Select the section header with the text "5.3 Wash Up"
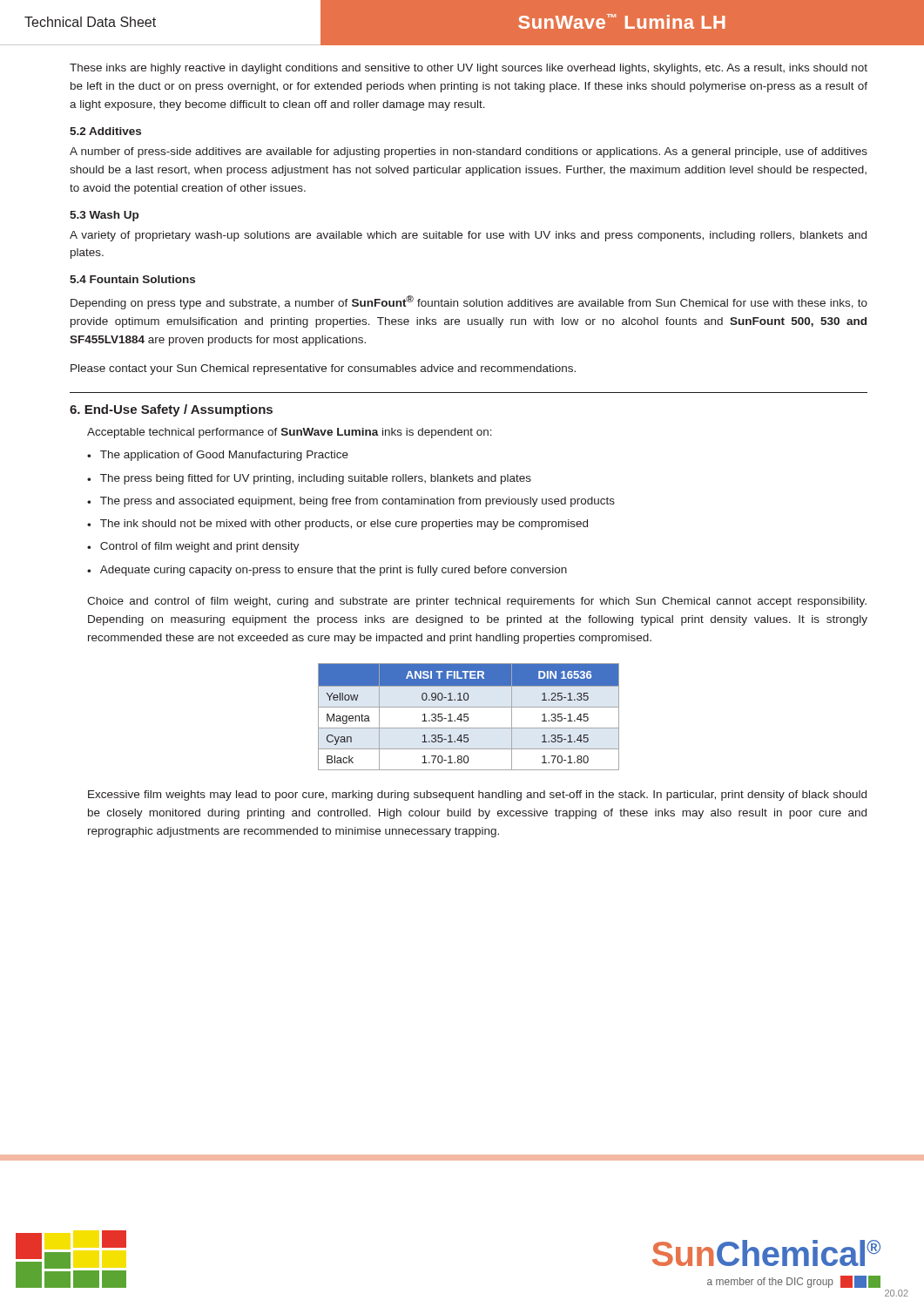 pyautogui.click(x=104, y=214)
